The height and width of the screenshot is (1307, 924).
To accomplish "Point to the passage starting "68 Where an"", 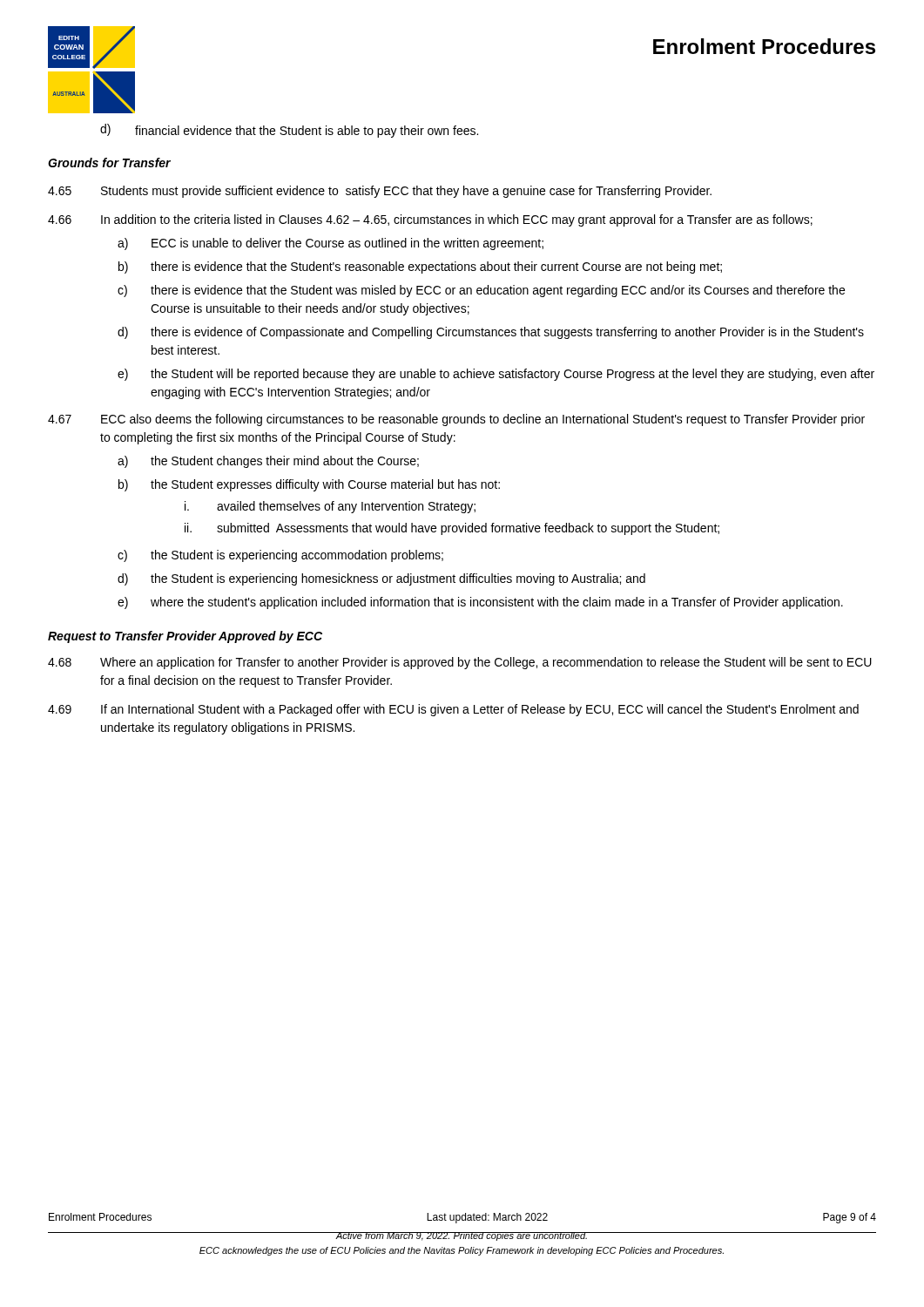I will tap(462, 672).
